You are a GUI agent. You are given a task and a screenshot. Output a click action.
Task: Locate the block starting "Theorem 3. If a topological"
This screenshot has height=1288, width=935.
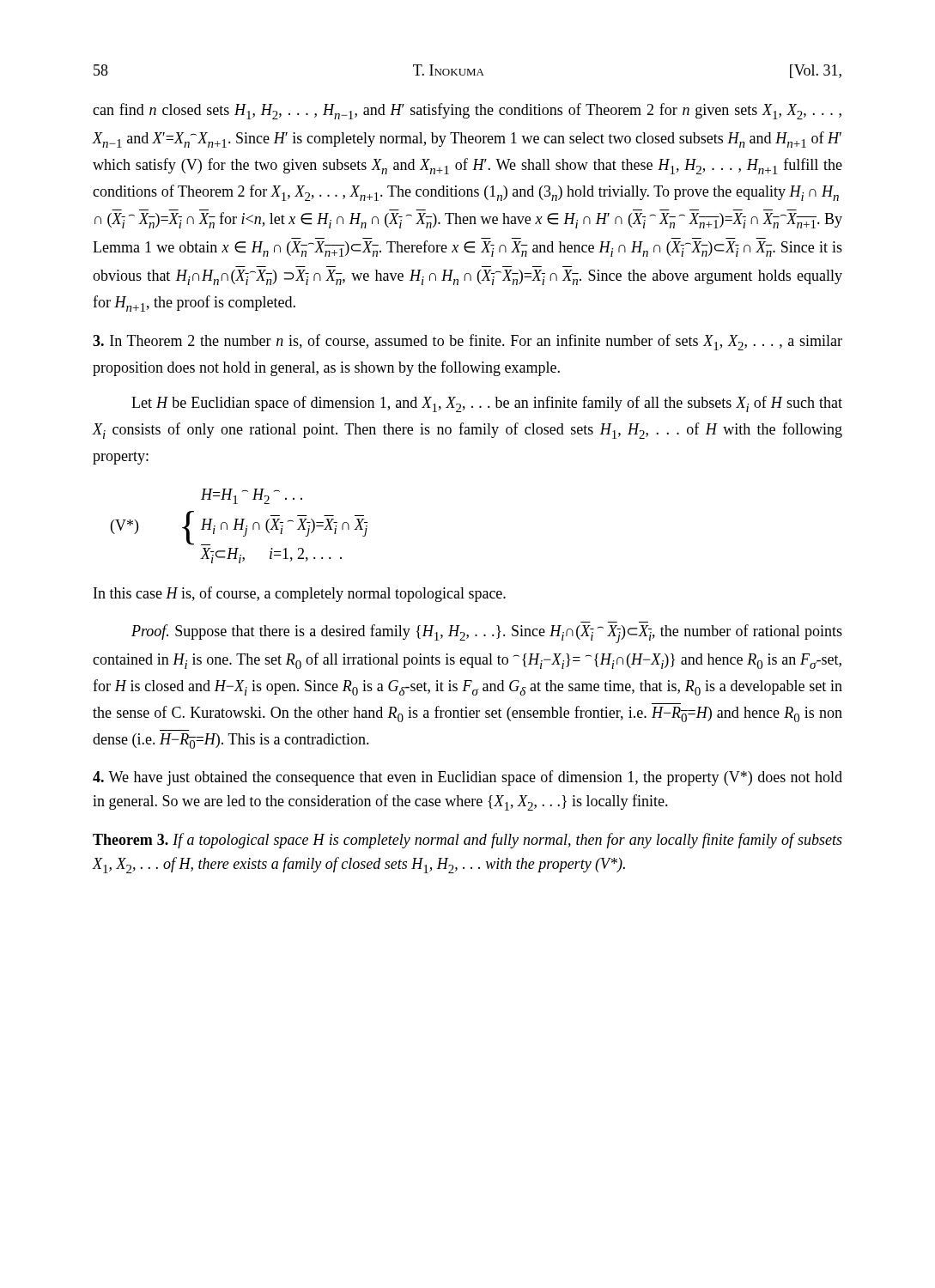pos(468,854)
